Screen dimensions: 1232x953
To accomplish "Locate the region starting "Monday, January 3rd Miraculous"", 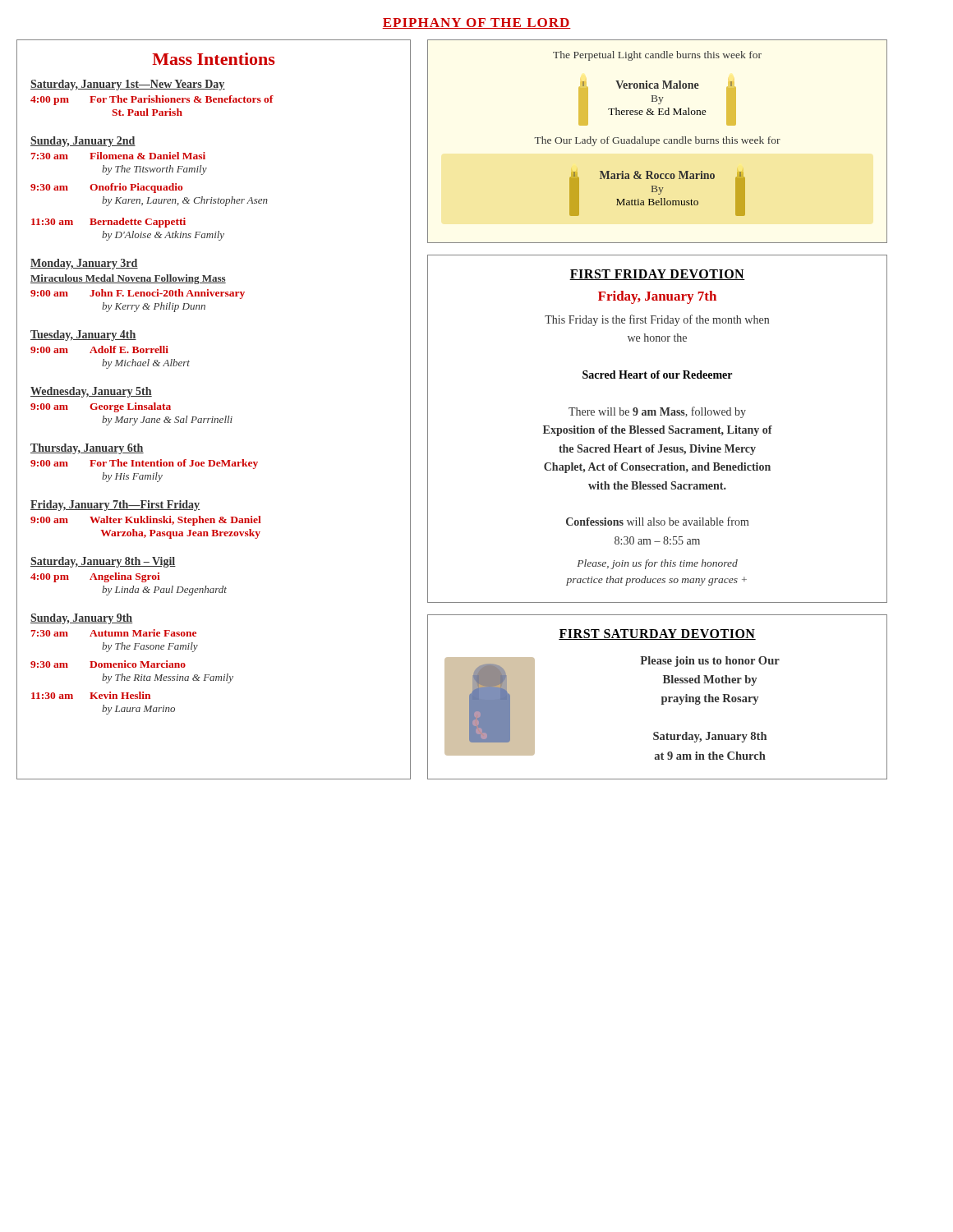I will [x=214, y=285].
